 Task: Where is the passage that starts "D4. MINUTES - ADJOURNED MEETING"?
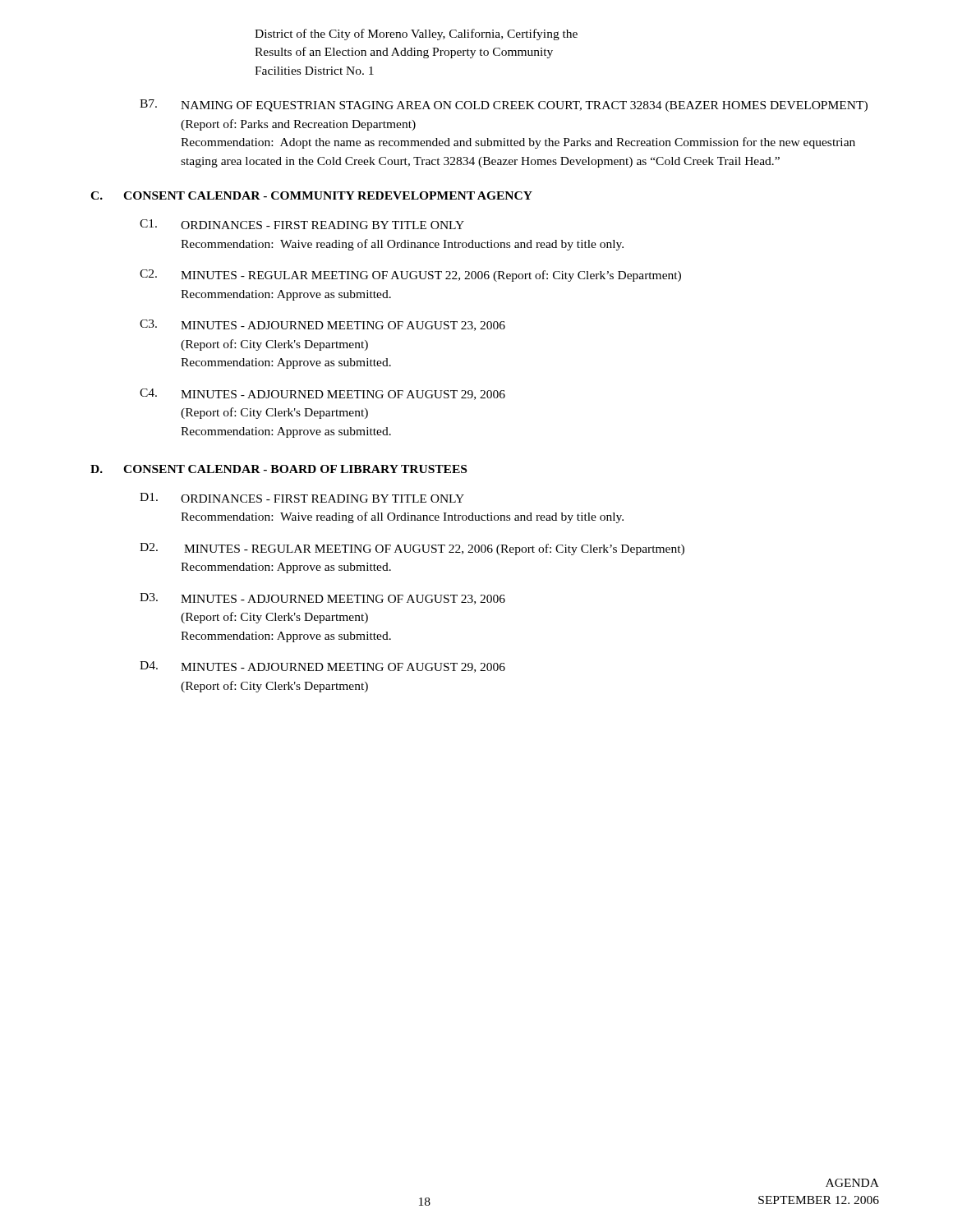(x=509, y=677)
